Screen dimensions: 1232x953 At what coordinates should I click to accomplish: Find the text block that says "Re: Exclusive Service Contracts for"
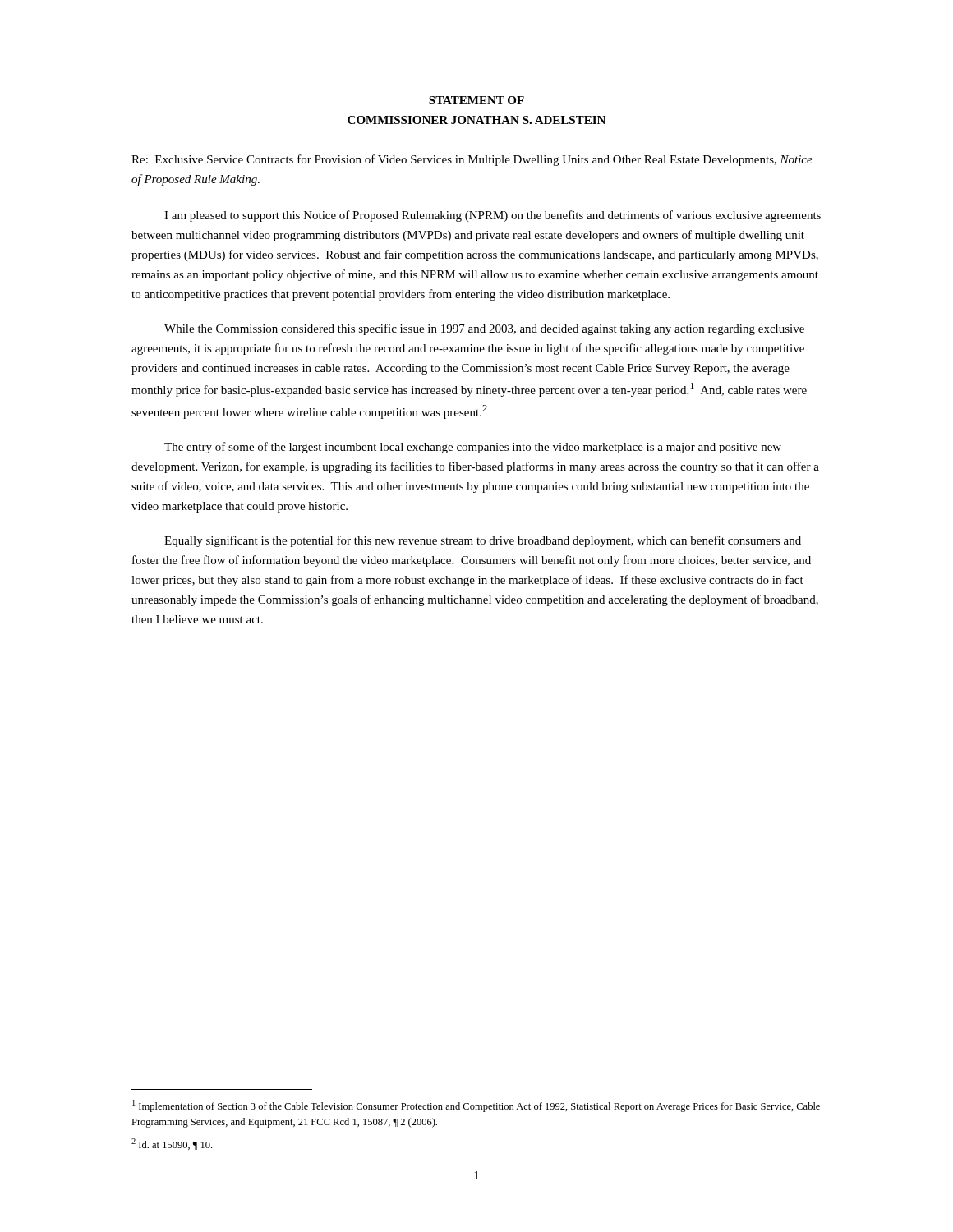[x=472, y=169]
